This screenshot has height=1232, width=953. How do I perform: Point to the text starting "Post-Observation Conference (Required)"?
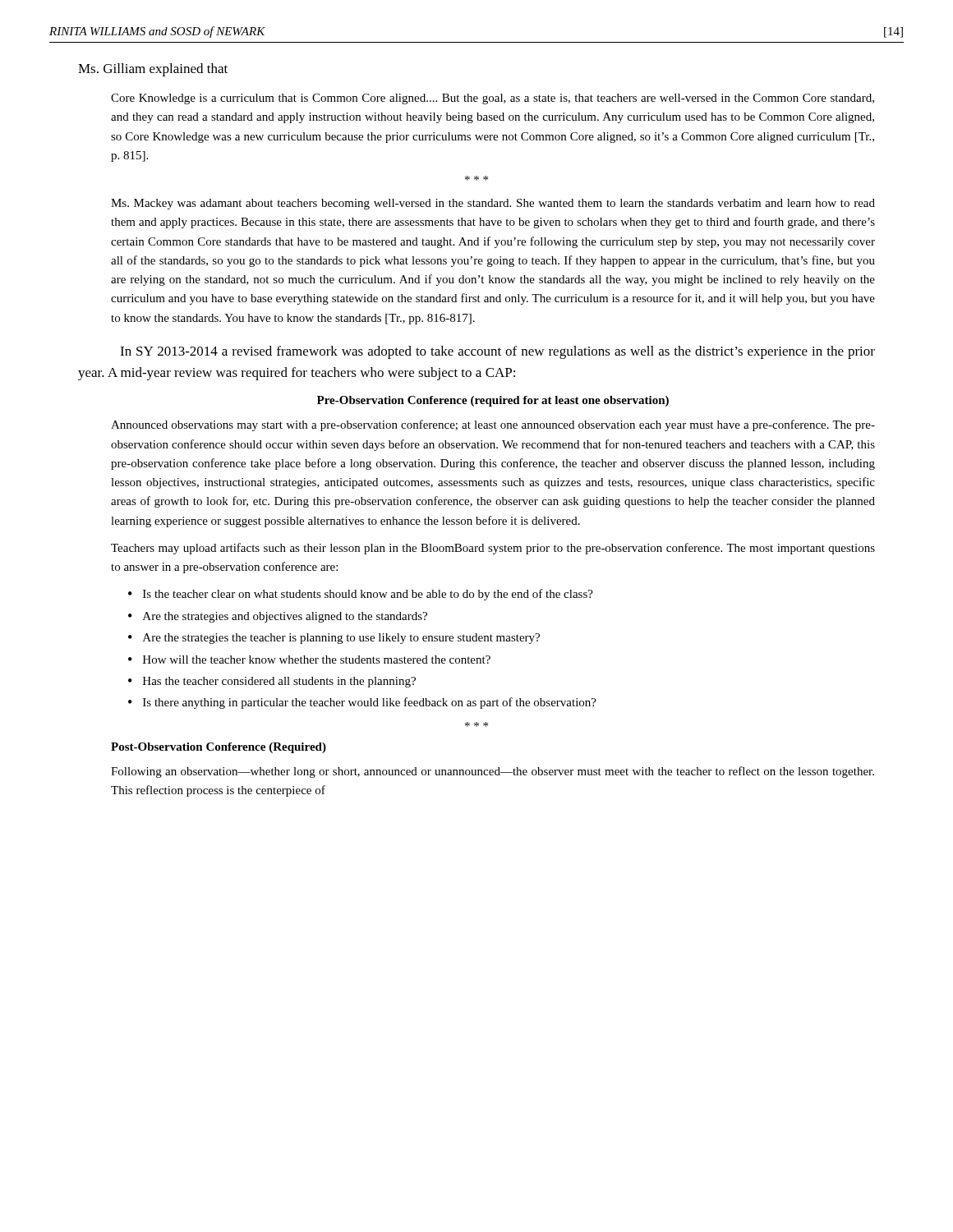coord(219,746)
